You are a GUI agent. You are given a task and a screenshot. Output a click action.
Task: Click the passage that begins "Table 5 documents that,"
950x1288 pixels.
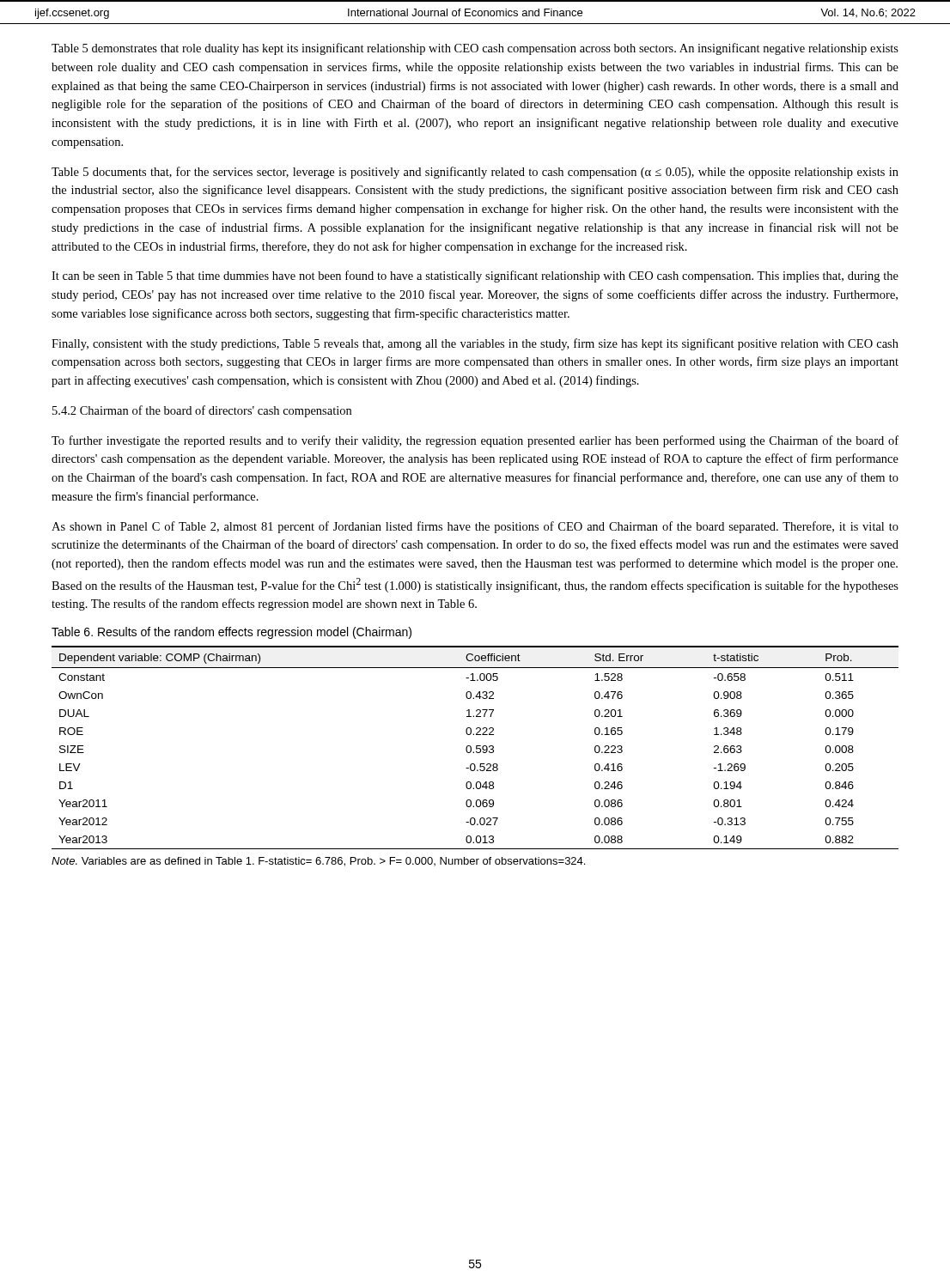tap(475, 209)
